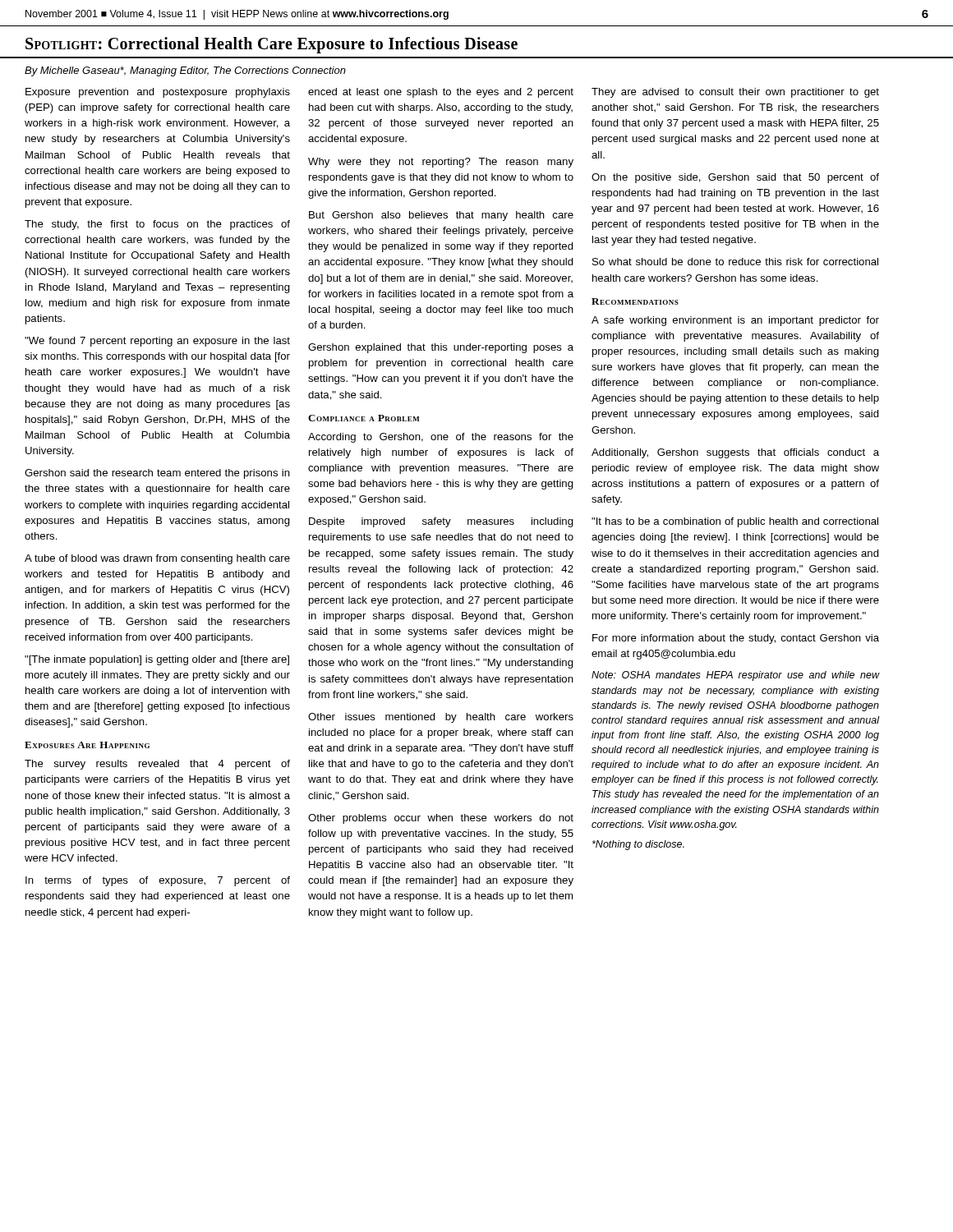Viewport: 953px width, 1232px height.
Task: Where is the passage that starts "Other issues mentioned by health care workers"?
Action: point(441,756)
